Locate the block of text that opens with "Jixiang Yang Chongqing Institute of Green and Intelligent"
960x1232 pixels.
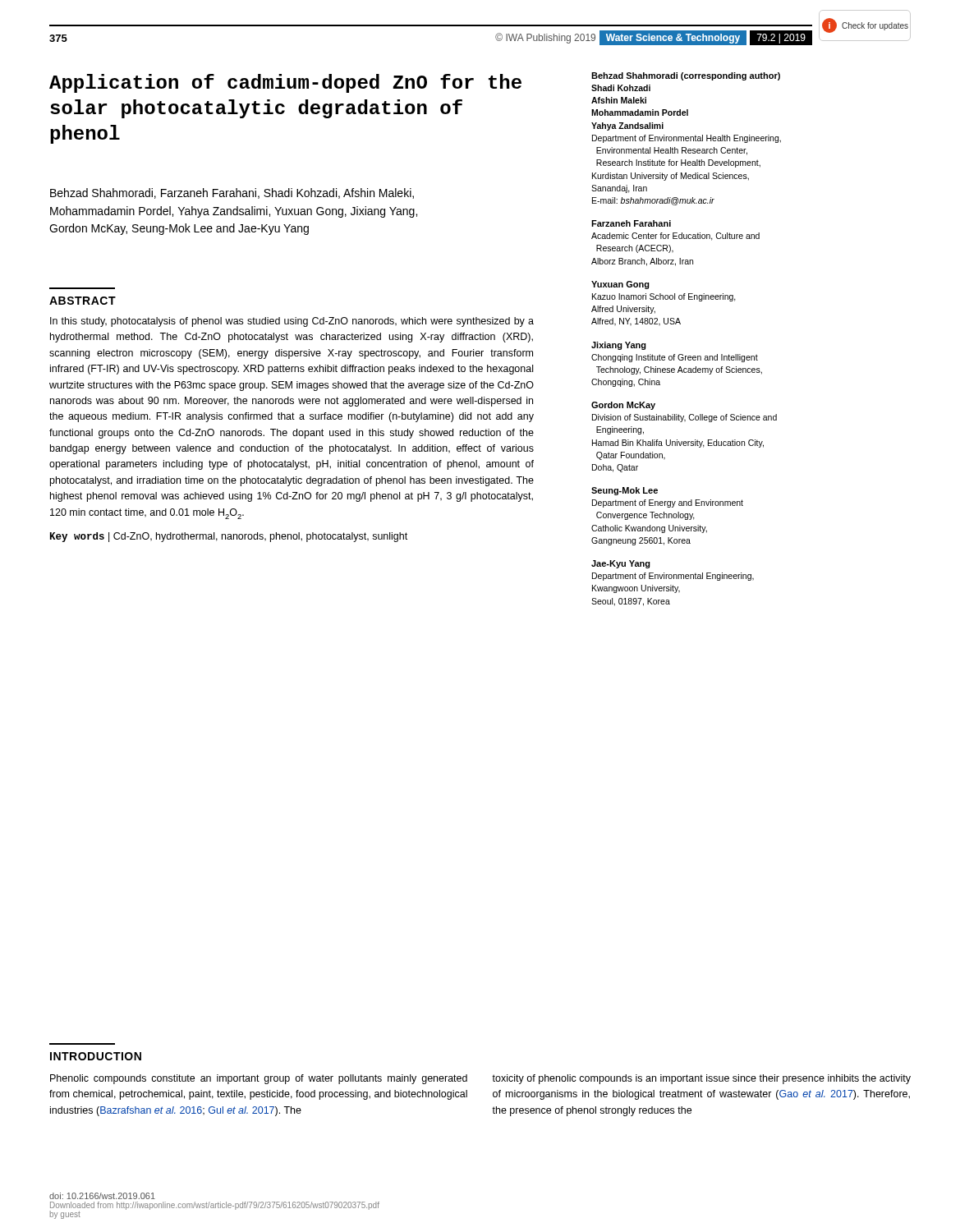(x=751, y=364)
